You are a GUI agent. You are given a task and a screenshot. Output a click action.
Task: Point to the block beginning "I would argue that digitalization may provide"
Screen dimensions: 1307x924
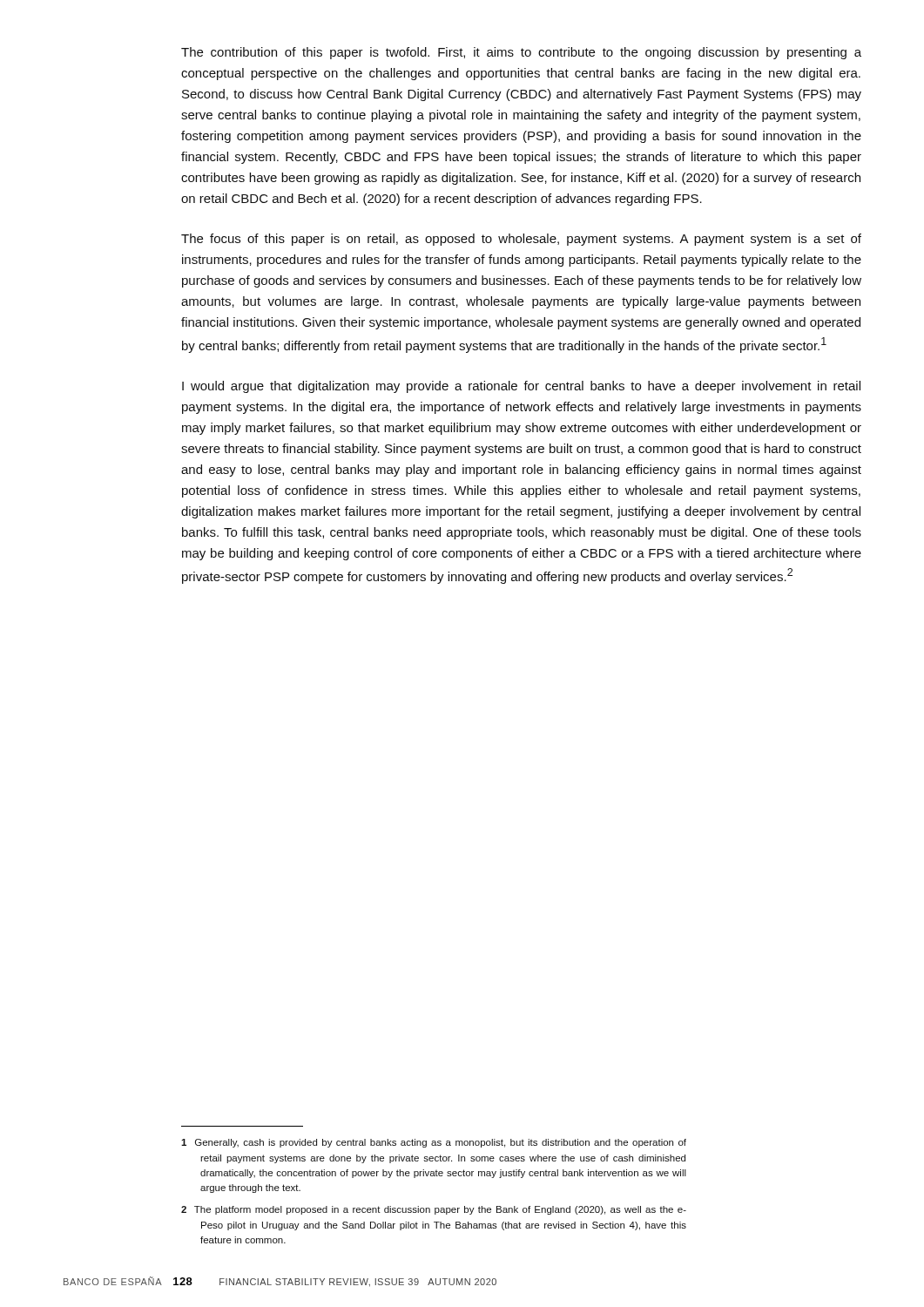point(521,481)
